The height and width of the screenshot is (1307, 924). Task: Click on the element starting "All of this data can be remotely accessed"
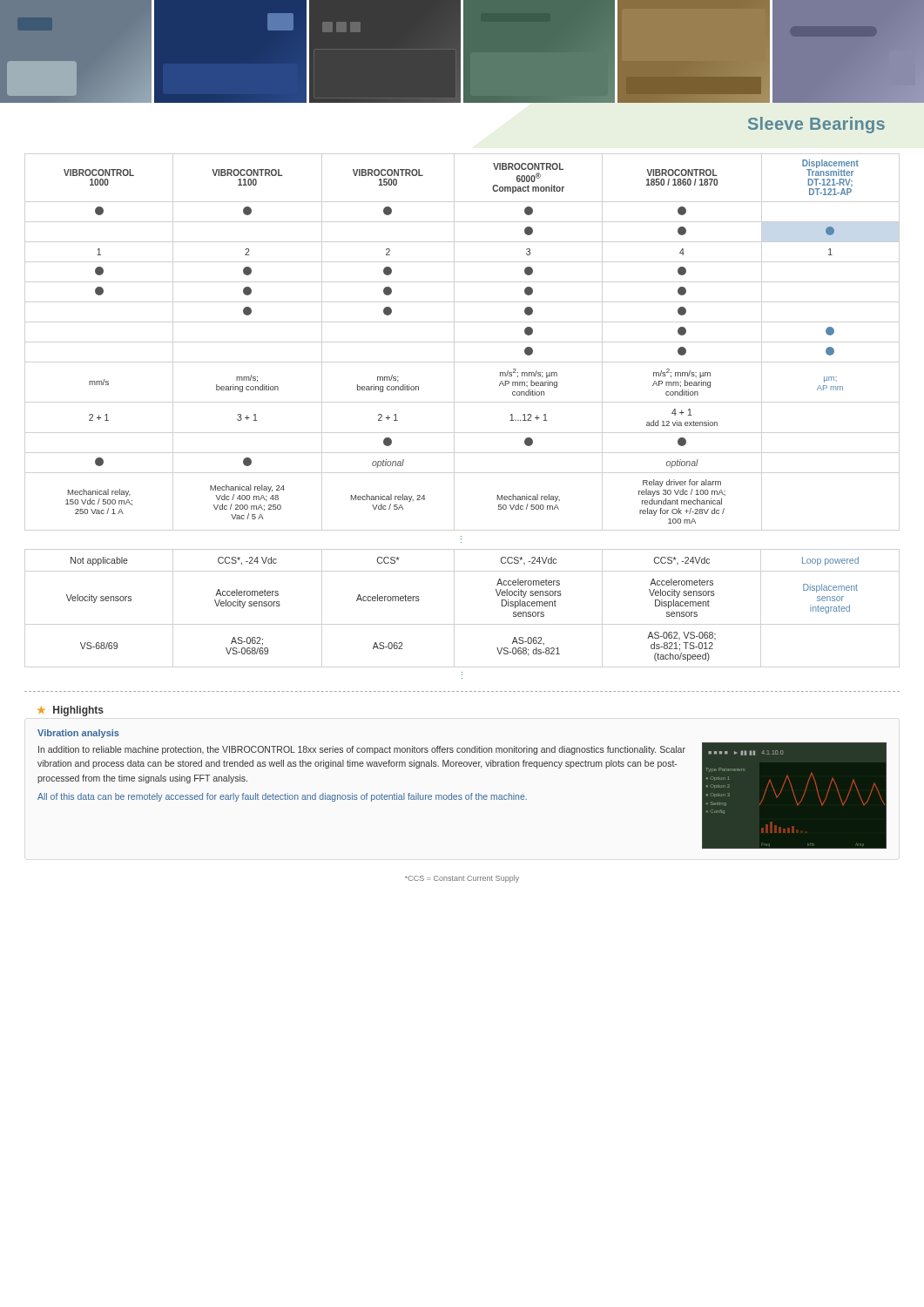click(x=282, y=796)
